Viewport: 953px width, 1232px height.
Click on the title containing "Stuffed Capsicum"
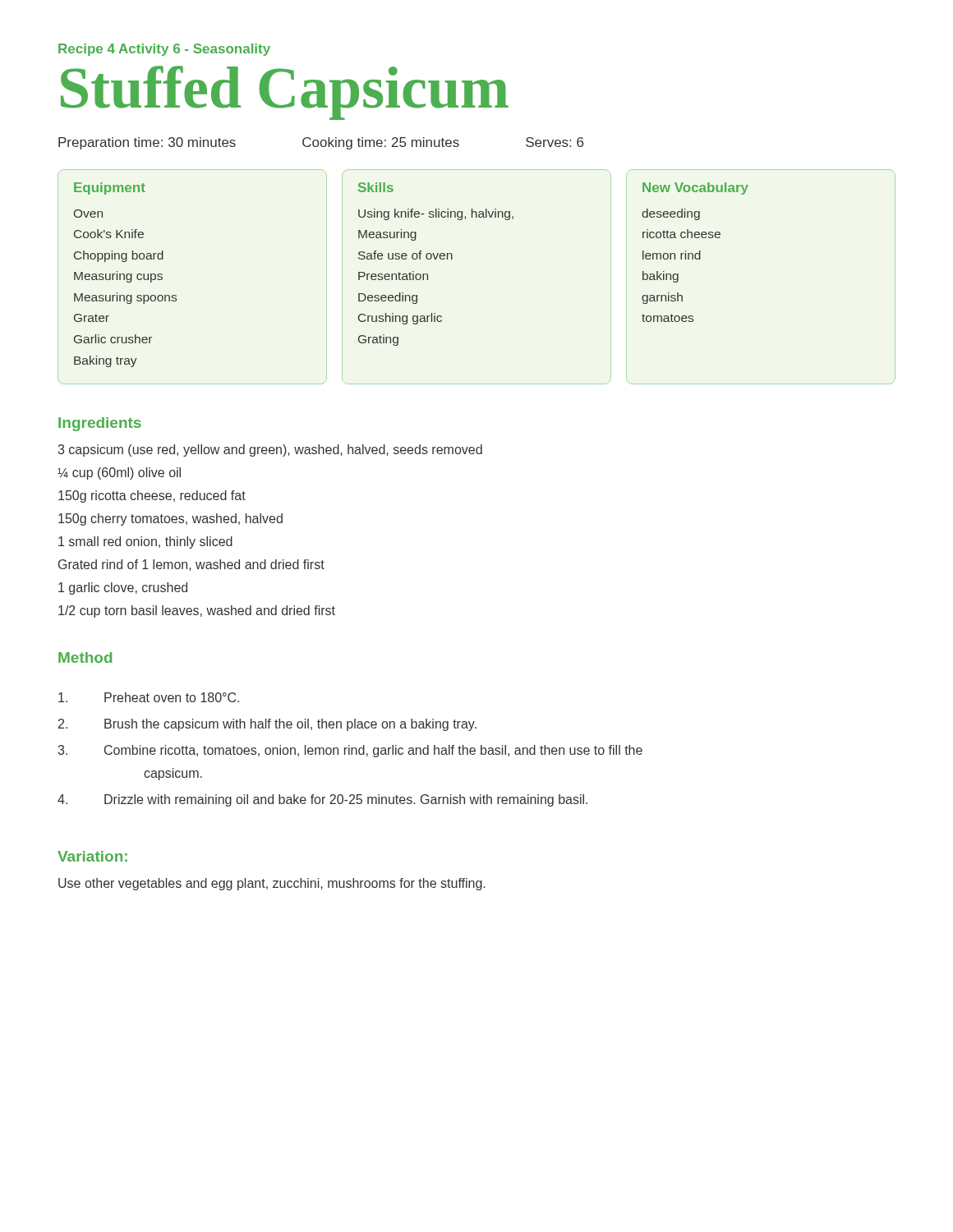point(476,89)
